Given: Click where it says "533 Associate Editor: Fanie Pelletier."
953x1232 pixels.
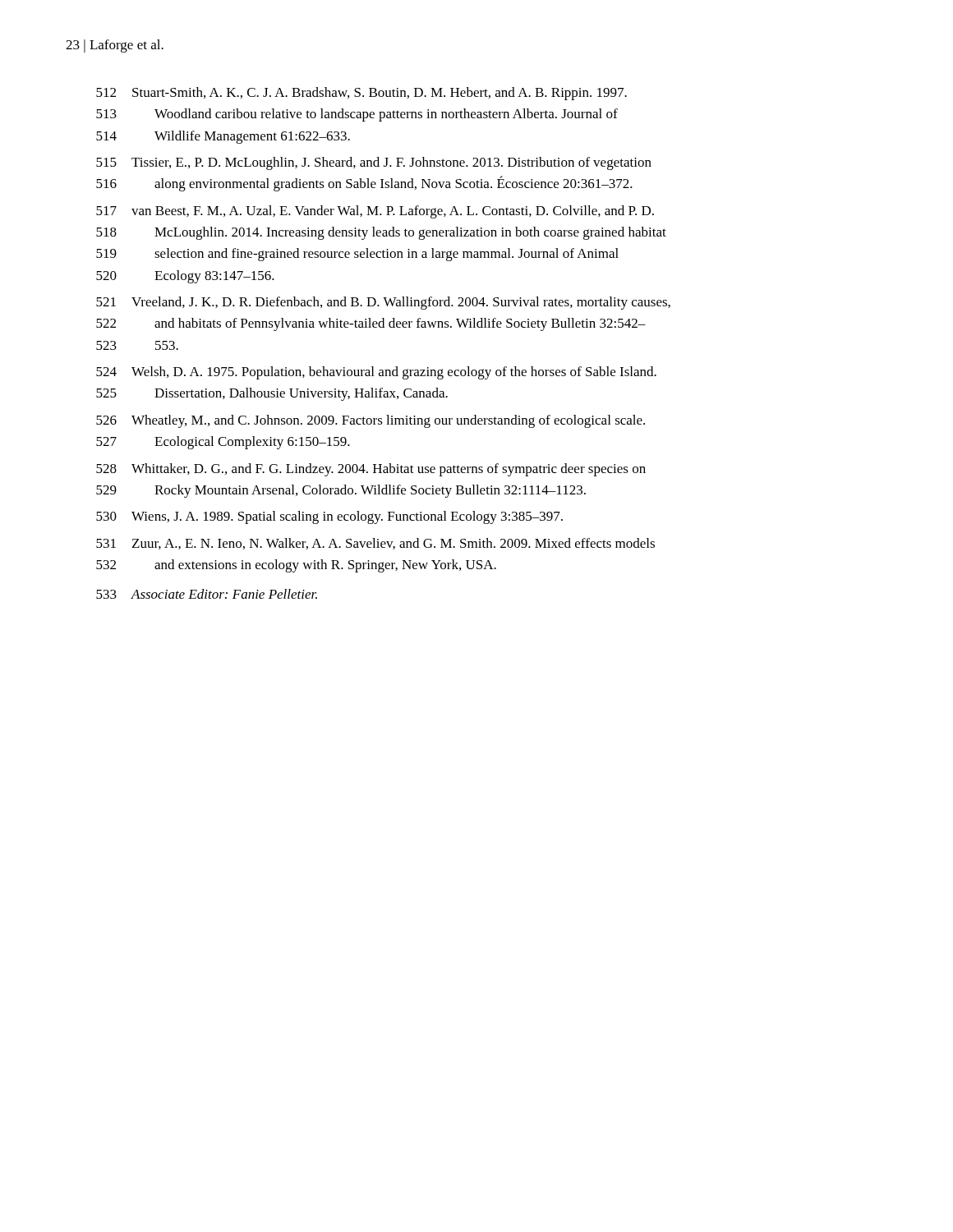Looking at the screenshot, I should pyautogui.click(x=207, y=594).
